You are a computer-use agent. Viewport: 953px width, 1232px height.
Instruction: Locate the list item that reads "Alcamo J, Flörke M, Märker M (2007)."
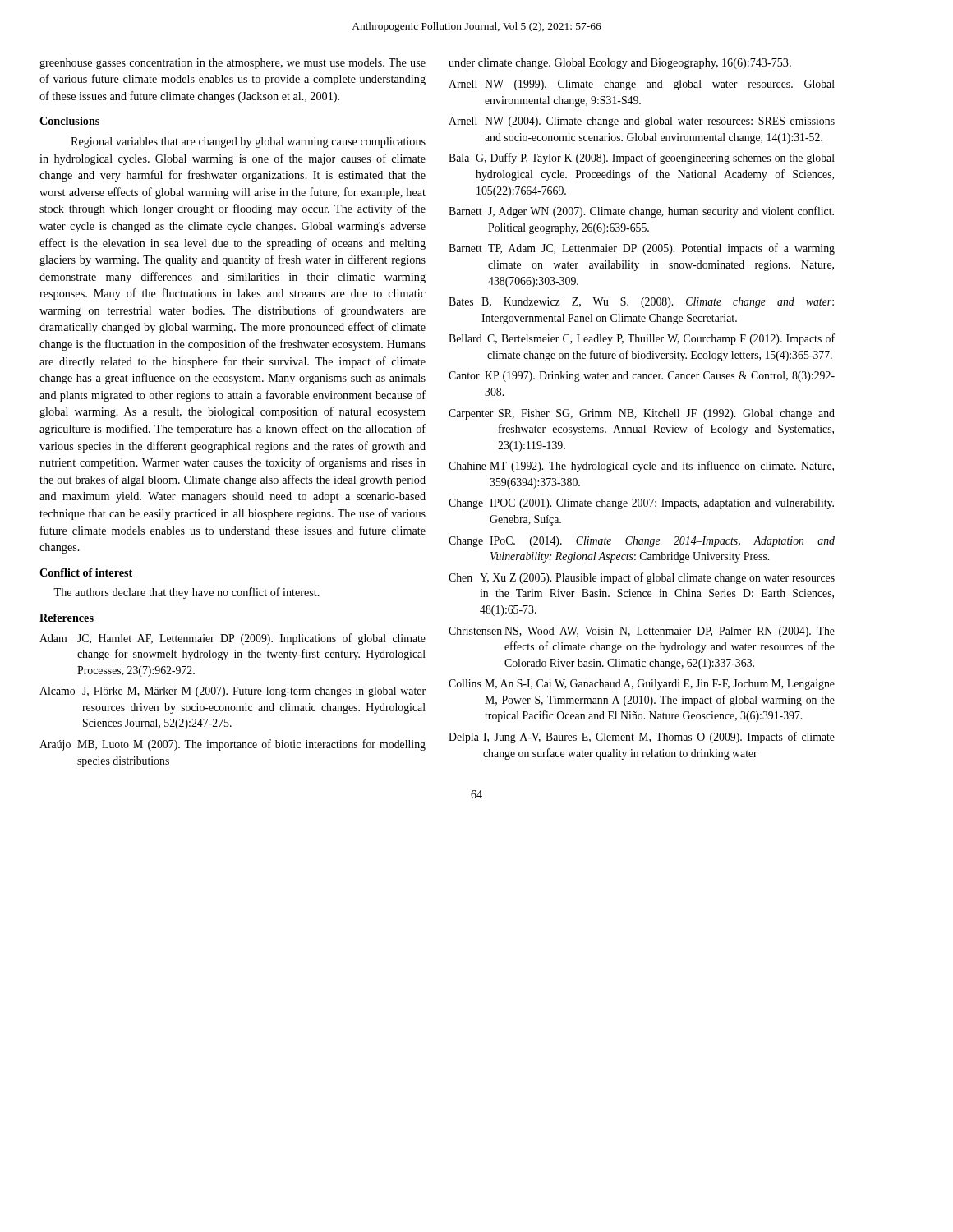tap(233, 708)
